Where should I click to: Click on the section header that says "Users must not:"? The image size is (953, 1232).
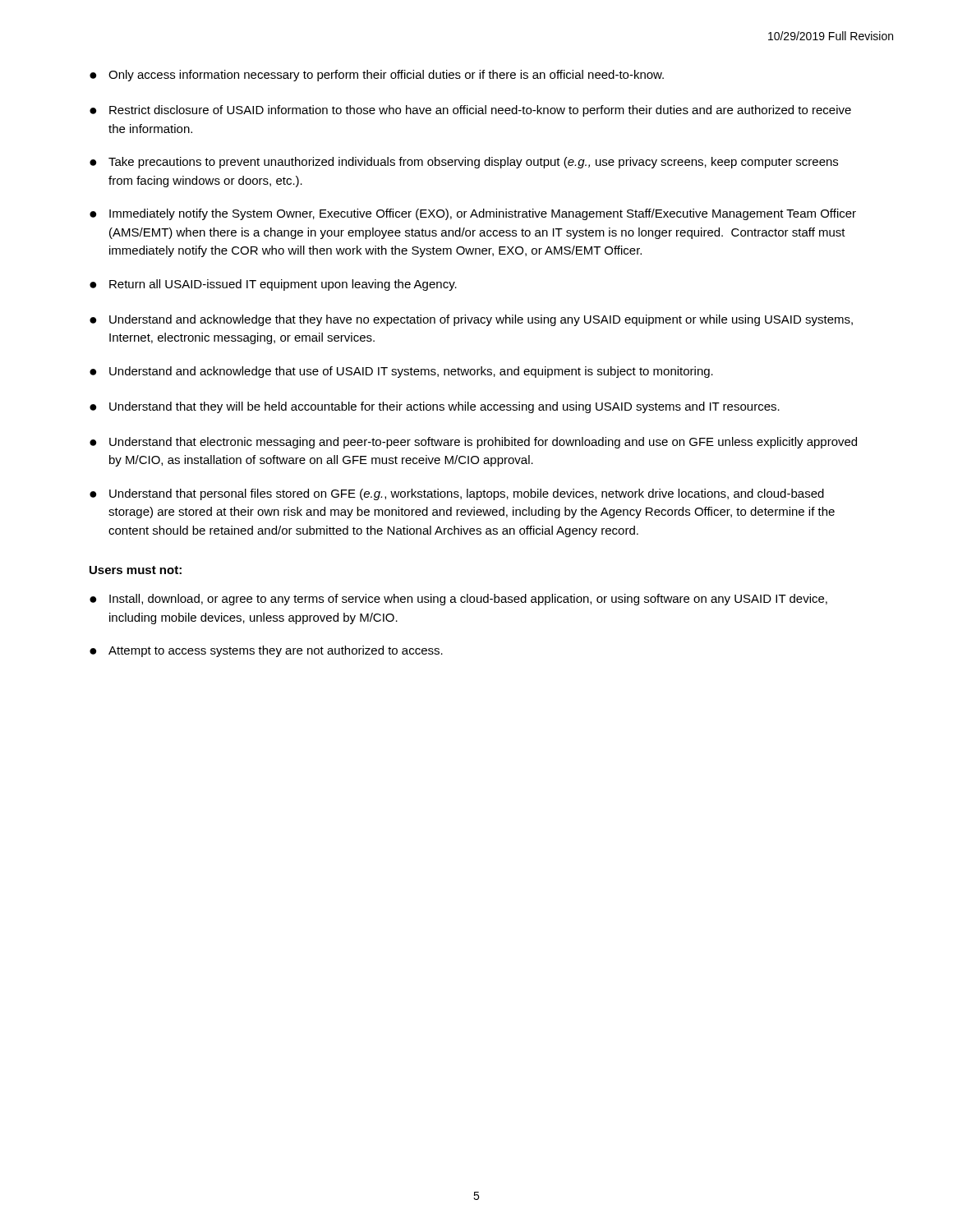tap(136, 570)
